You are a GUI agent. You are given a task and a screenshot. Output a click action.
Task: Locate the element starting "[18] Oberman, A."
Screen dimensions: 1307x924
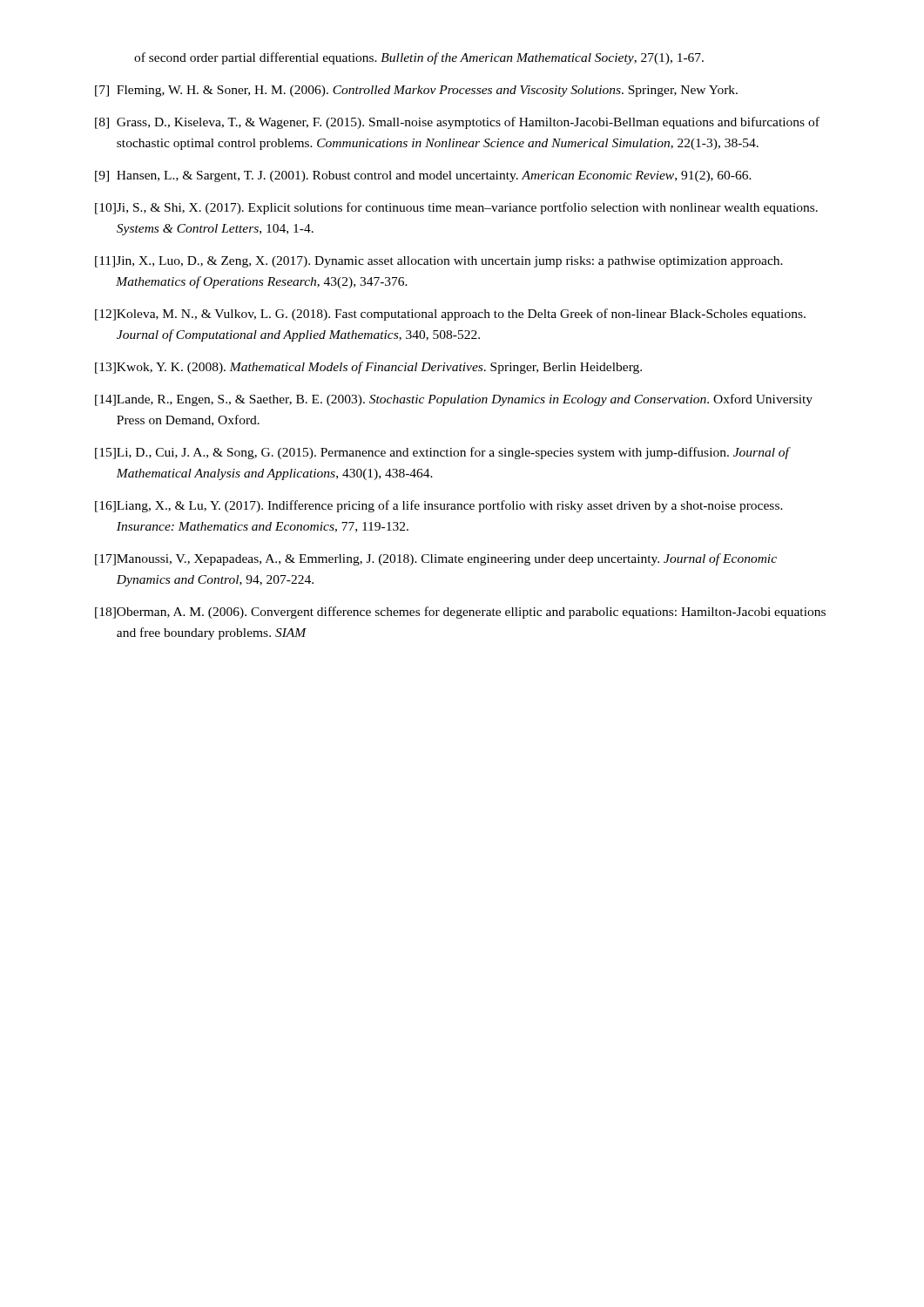tap(462, 622)
